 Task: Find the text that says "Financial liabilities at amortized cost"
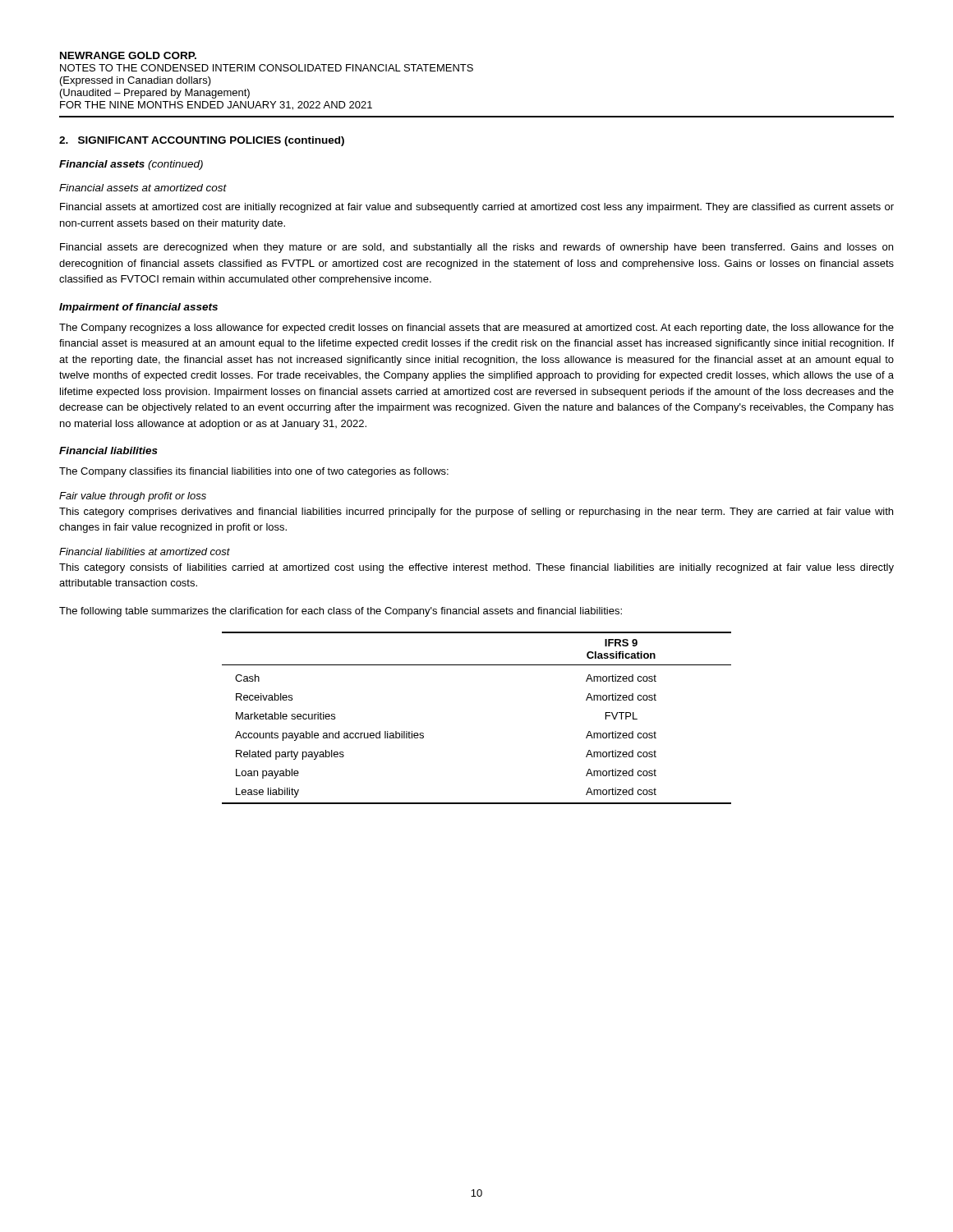tap(144, 551)
